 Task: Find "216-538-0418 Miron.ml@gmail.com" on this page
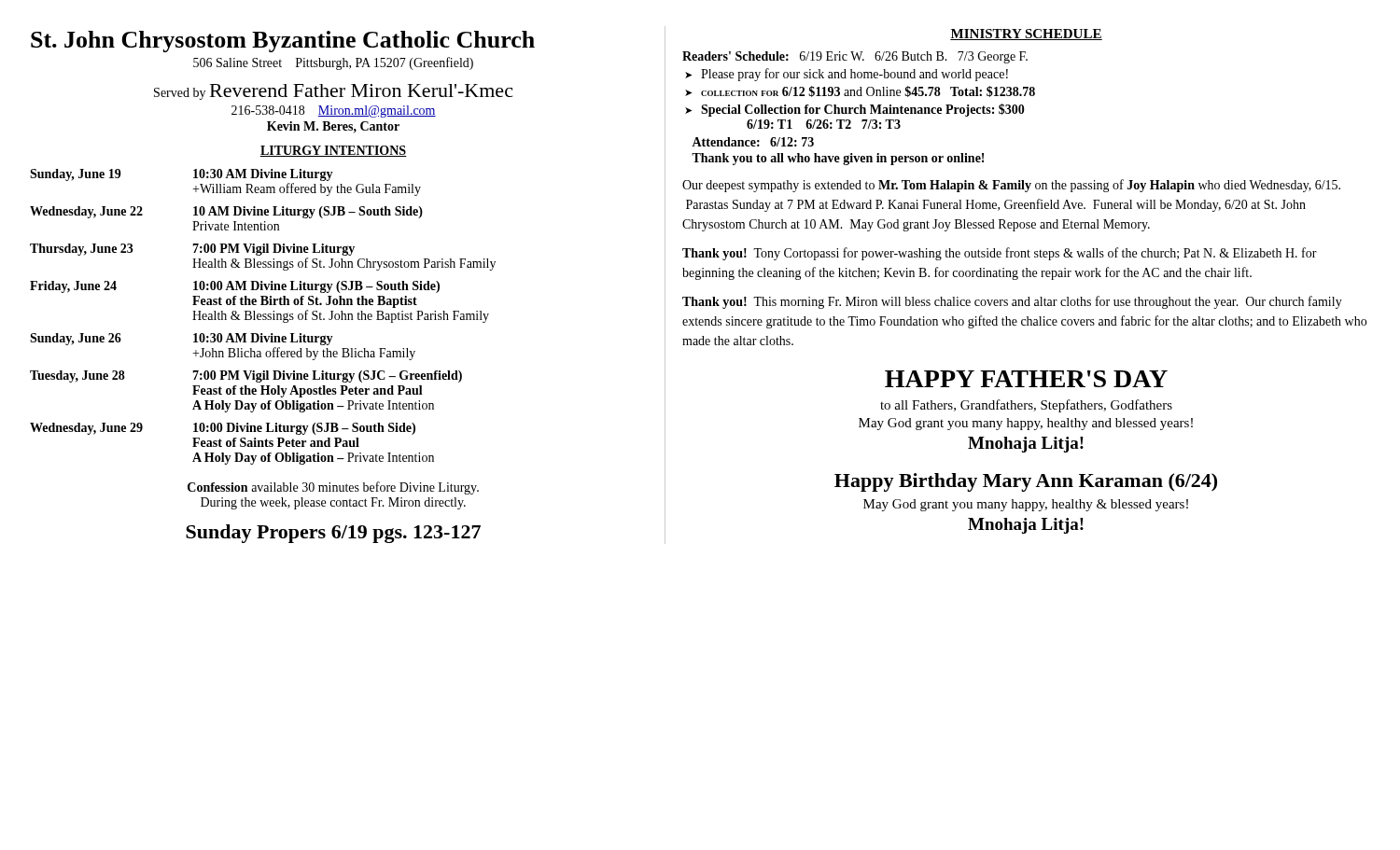tap(333, 111)
